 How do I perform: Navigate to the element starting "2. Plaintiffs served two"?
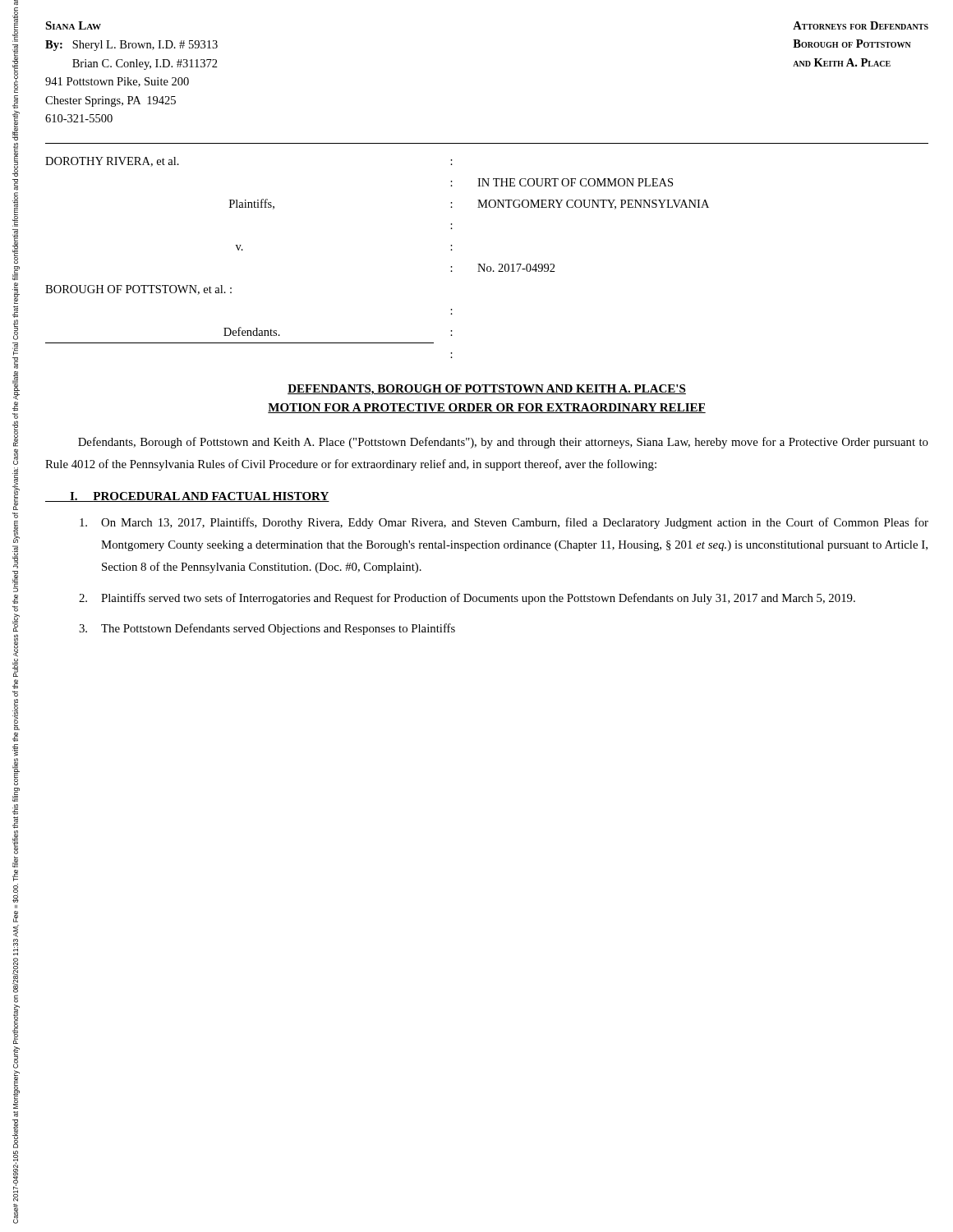487,598
